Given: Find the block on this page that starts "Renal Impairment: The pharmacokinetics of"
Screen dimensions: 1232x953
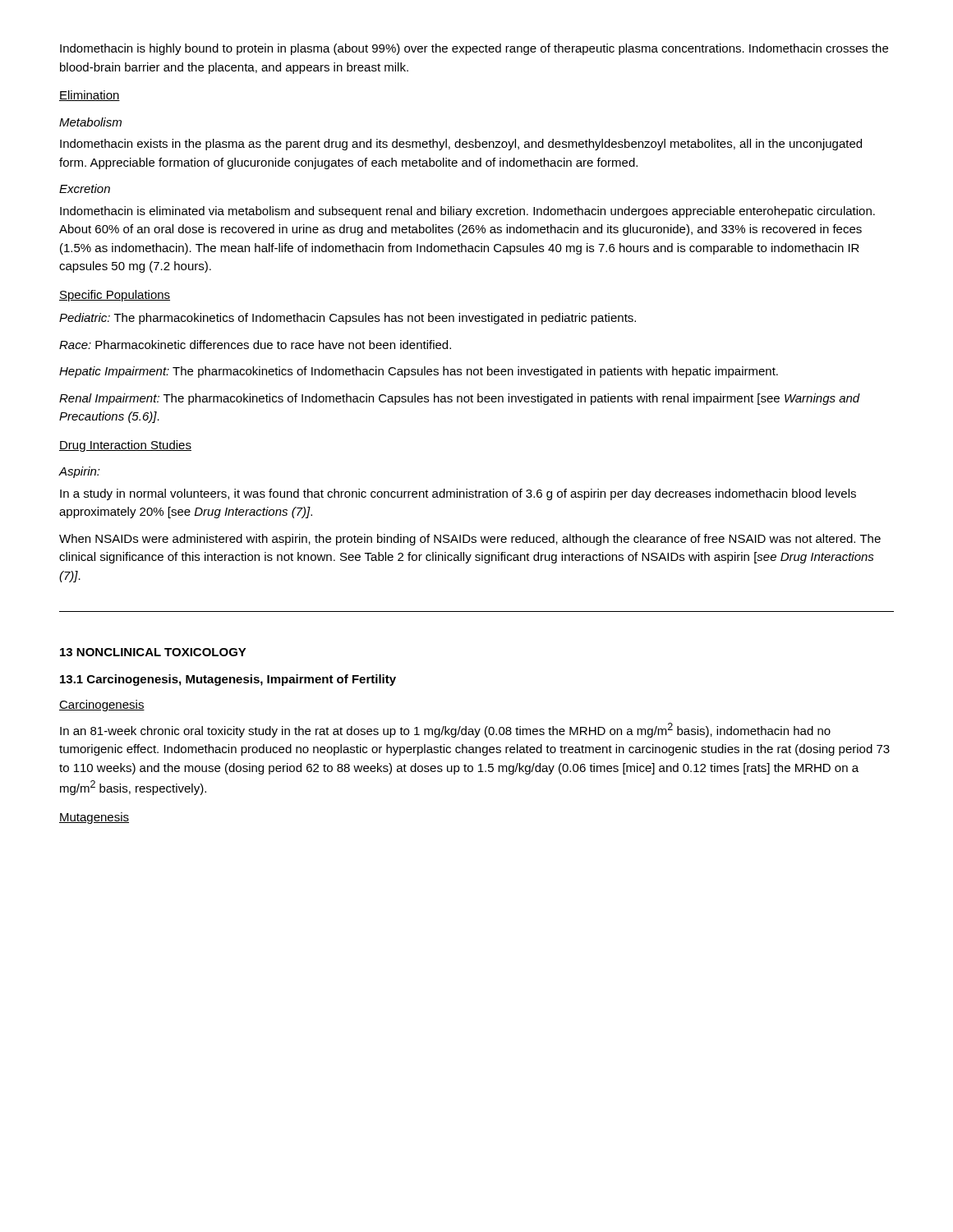Looking at the screenshot, I should [459, 407].
